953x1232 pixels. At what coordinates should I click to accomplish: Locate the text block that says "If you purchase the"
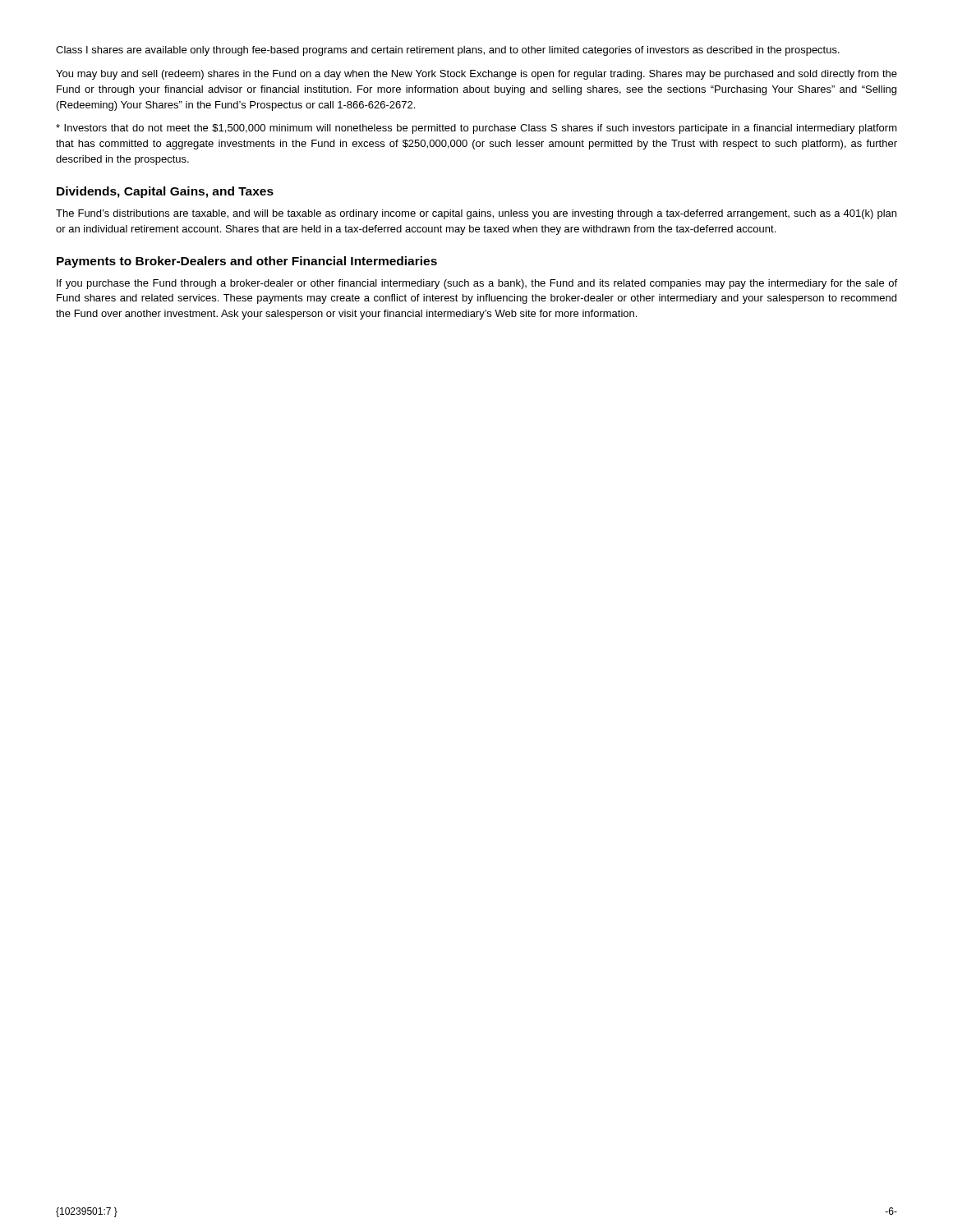click(x=476, y=298)
